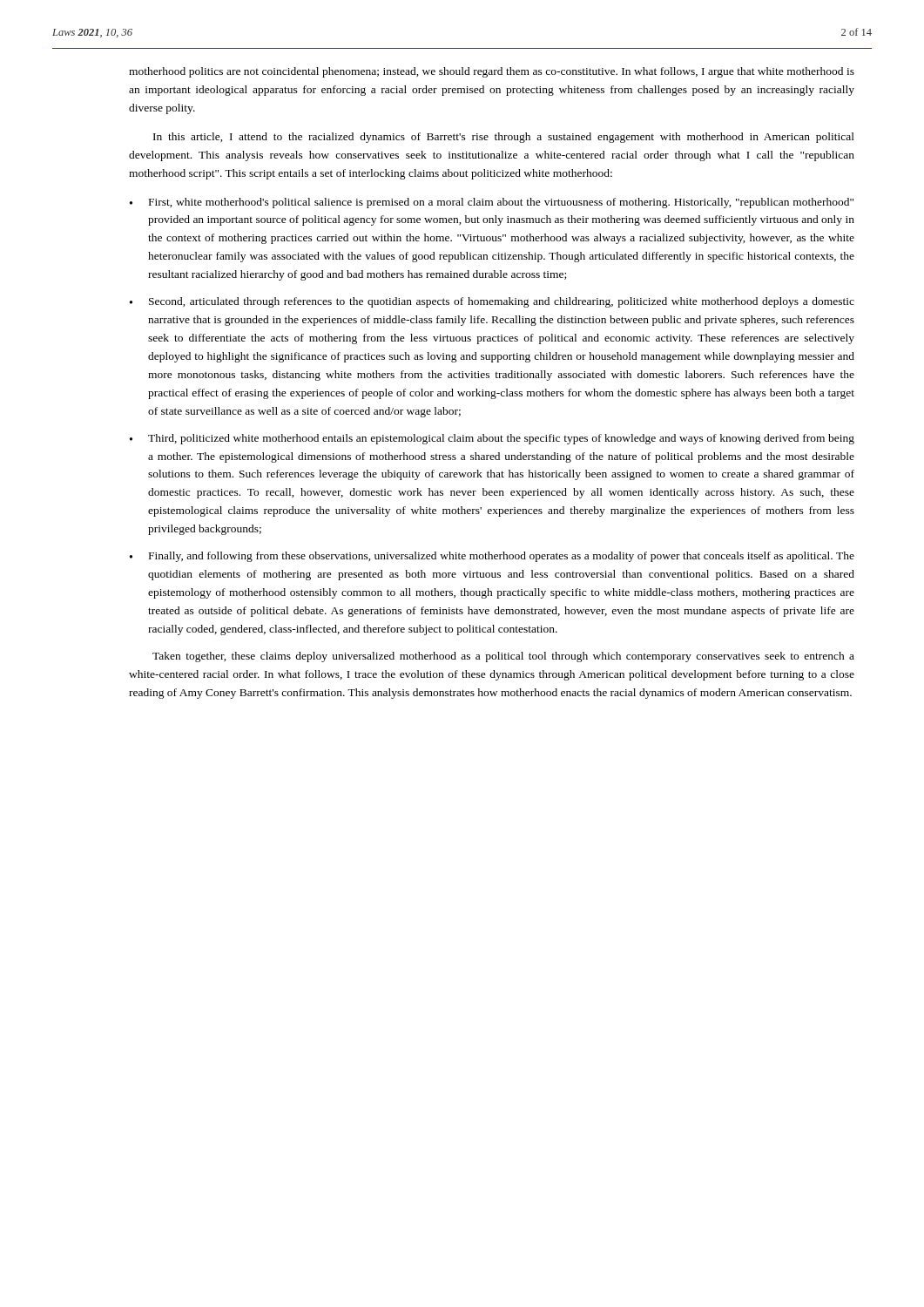Viewport: 924px width, 1307px height.
Task: Locate the element starting "Taken together, these claims deploy universalized motherhood as"
Action: point(492,674)
